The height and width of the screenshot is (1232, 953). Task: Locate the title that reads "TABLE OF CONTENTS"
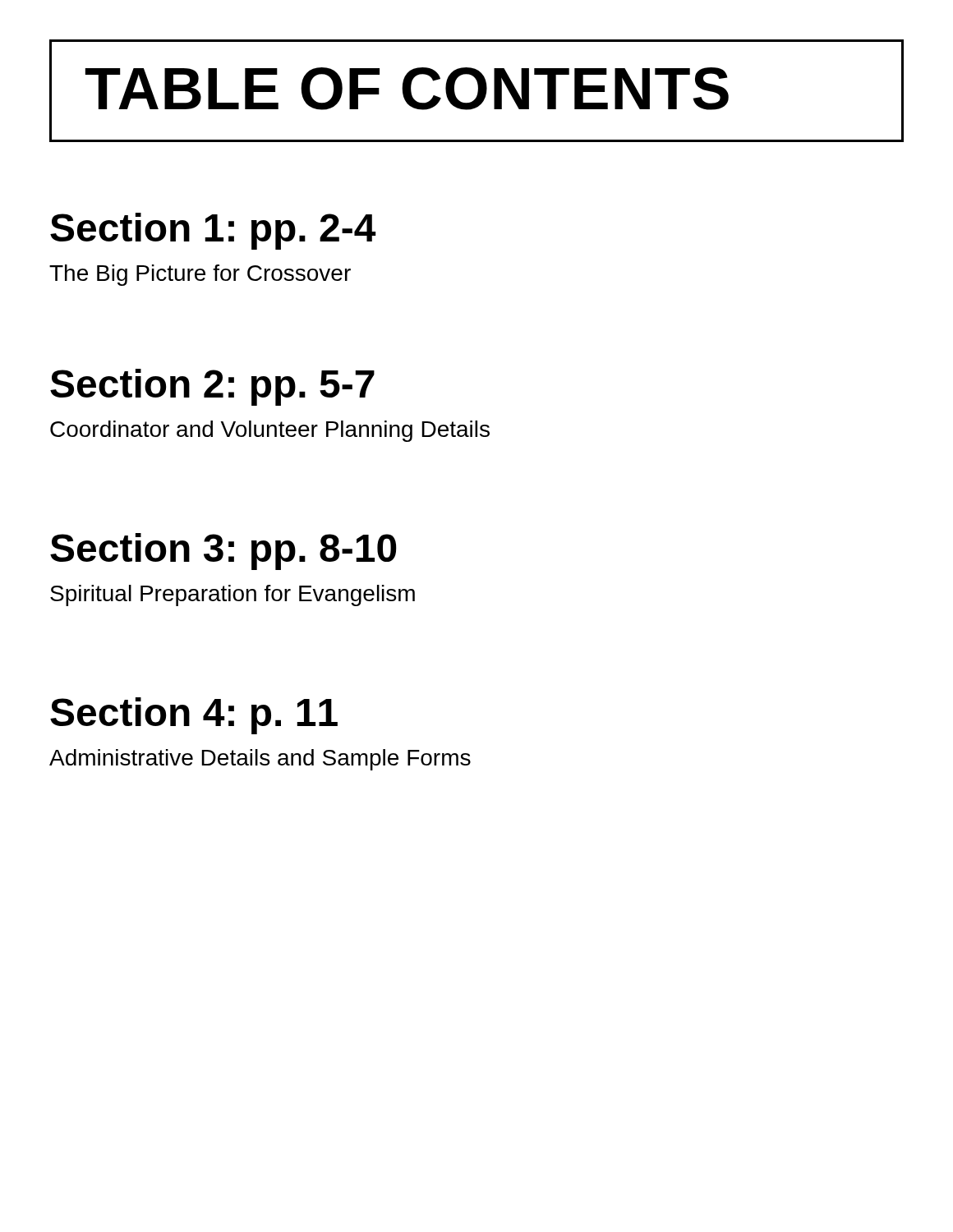408,89
